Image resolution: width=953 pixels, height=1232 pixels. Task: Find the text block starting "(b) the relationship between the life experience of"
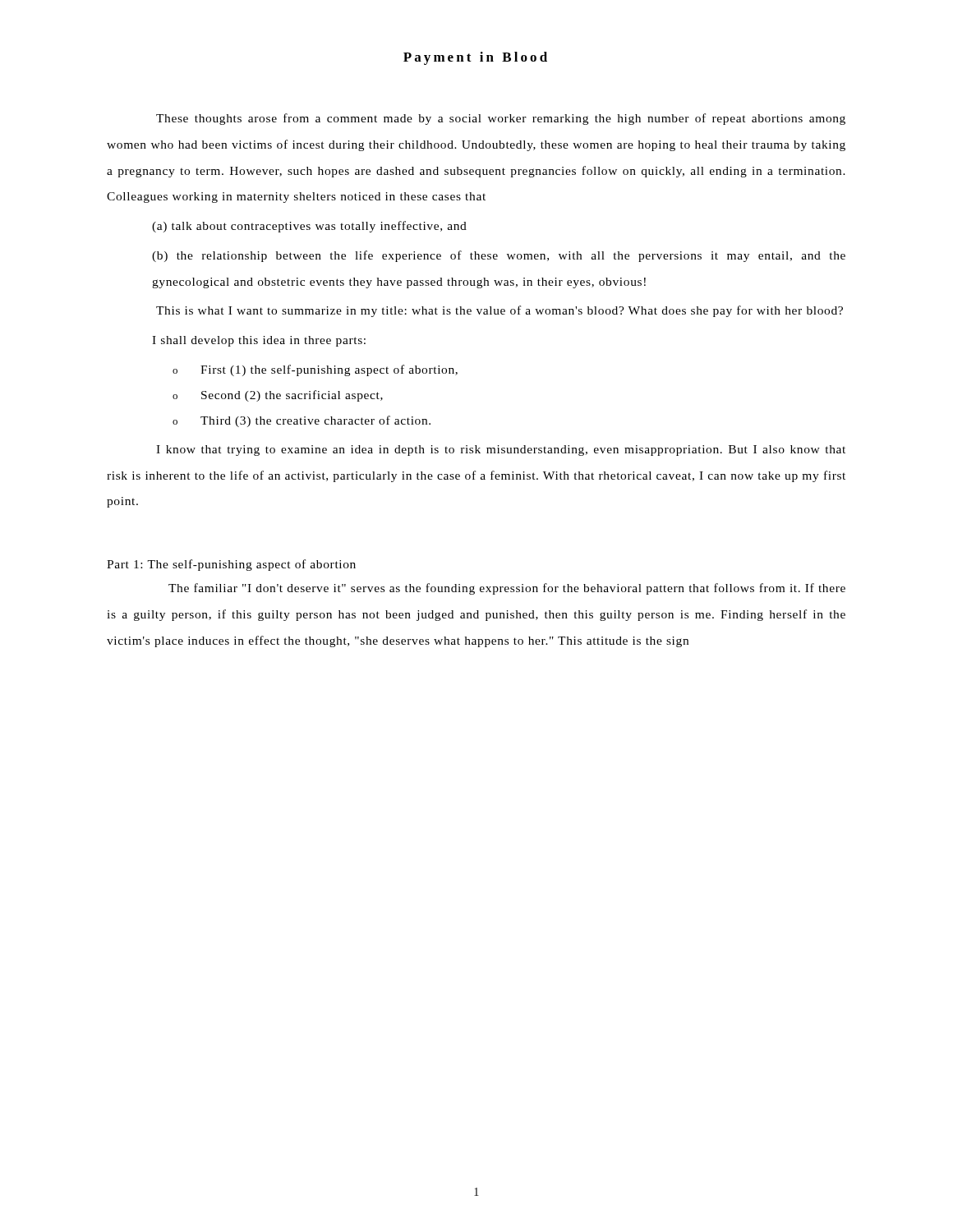[499, 268]
